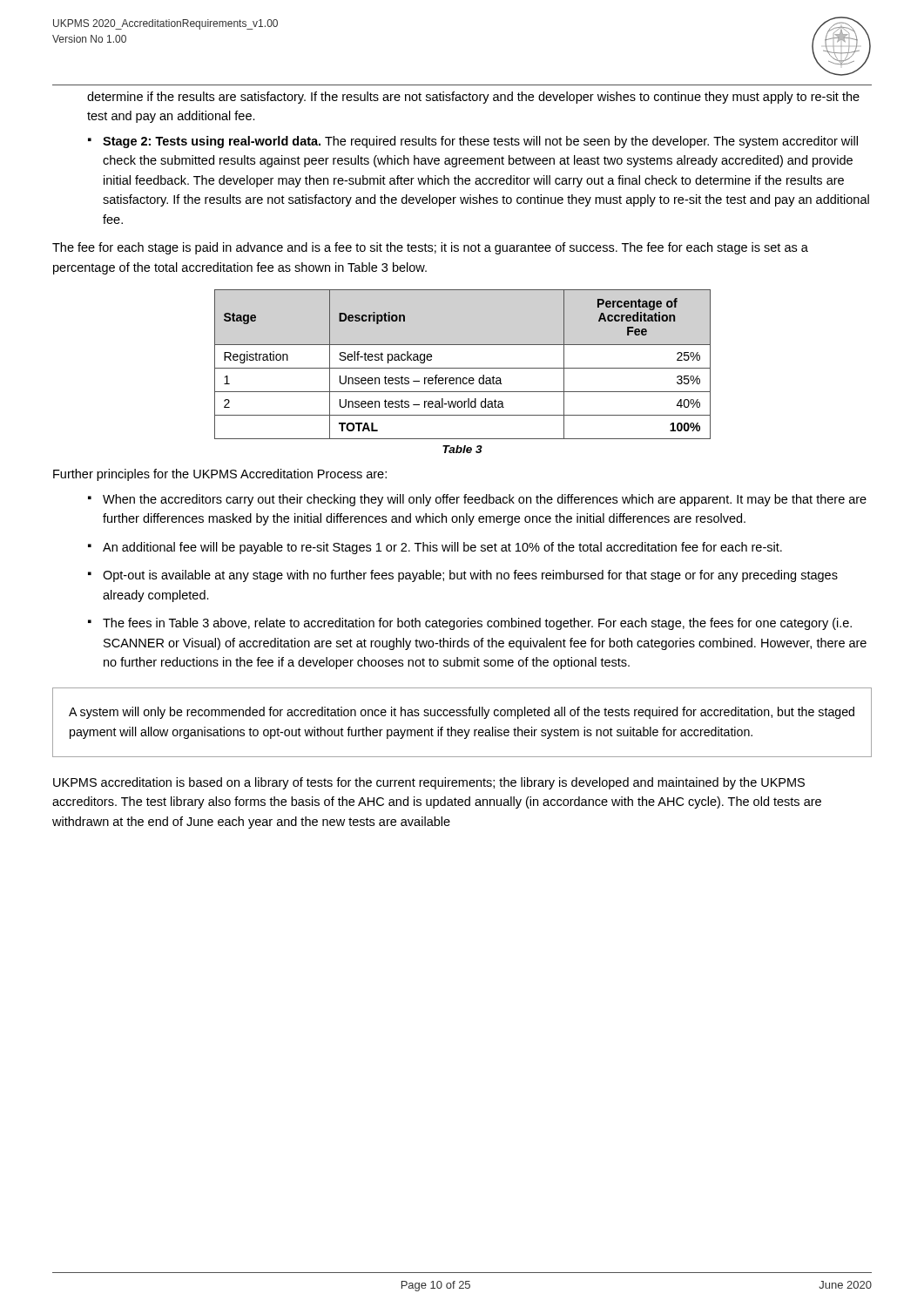This screenshot has height=1307, width=924.
Task: Locate the region starting "▪ When the accreditors"
Action: (x=479, y=509)
